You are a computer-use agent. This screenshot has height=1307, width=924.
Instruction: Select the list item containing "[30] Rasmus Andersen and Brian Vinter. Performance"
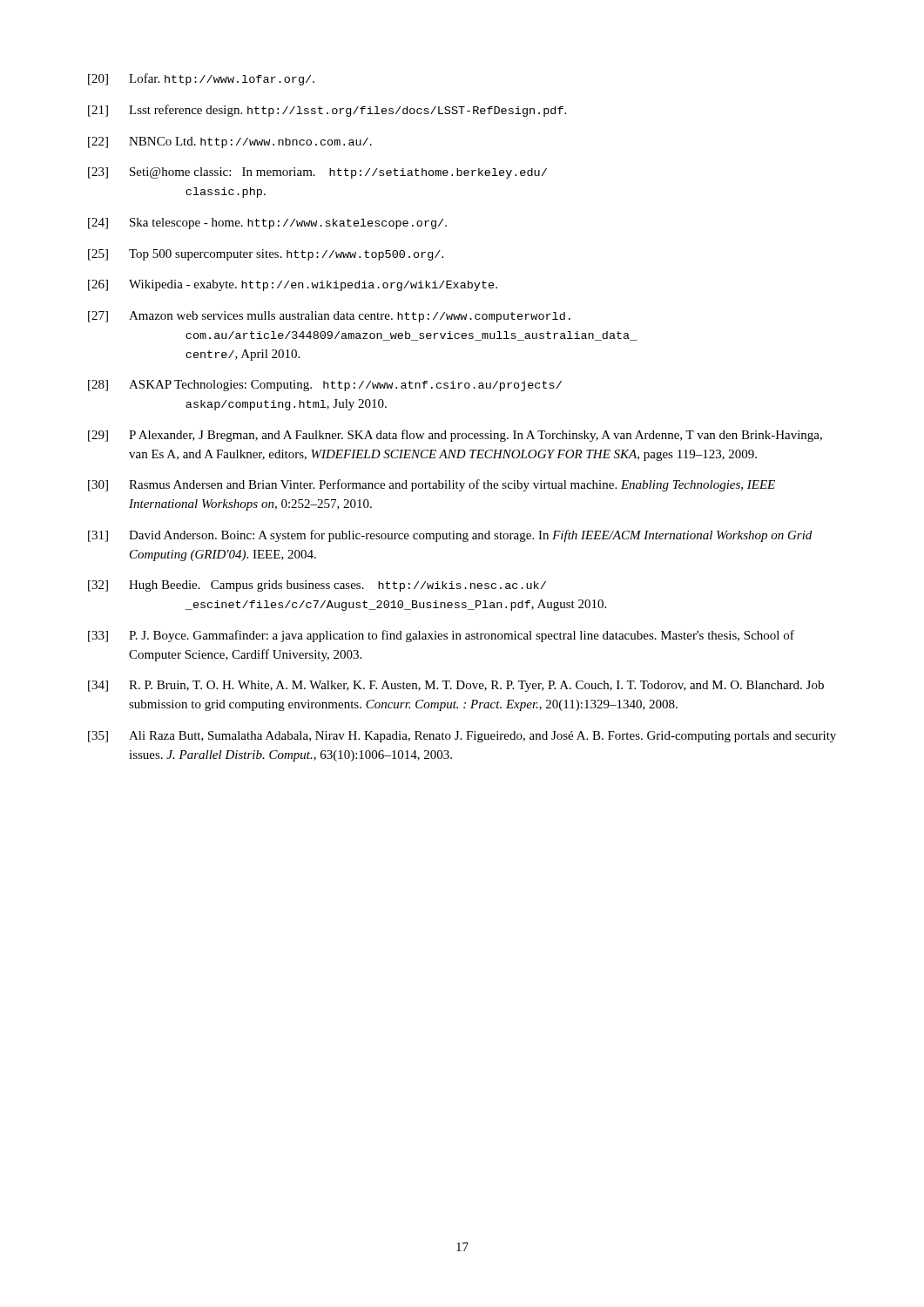462,495
